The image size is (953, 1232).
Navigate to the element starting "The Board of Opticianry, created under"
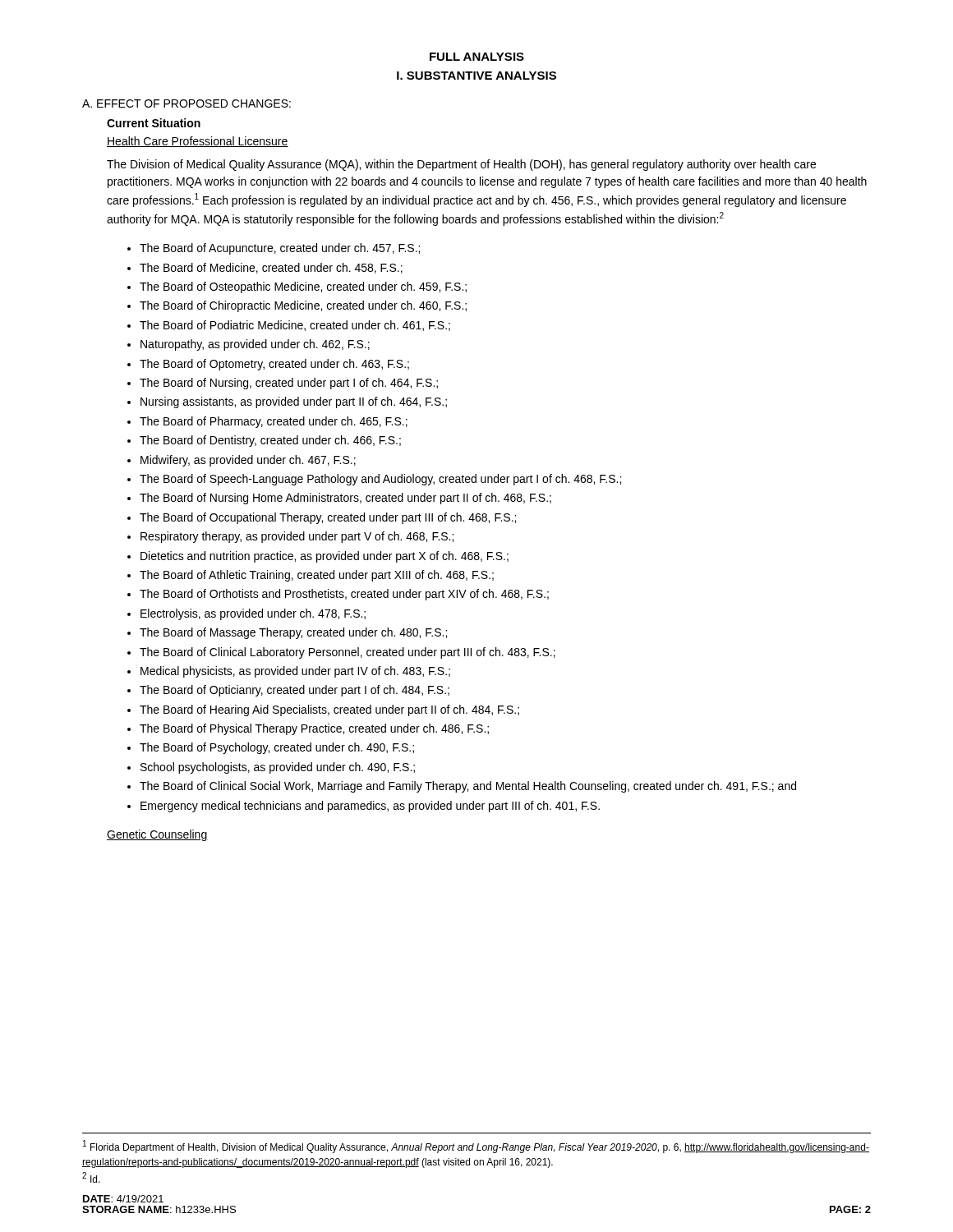click(295, 690)
